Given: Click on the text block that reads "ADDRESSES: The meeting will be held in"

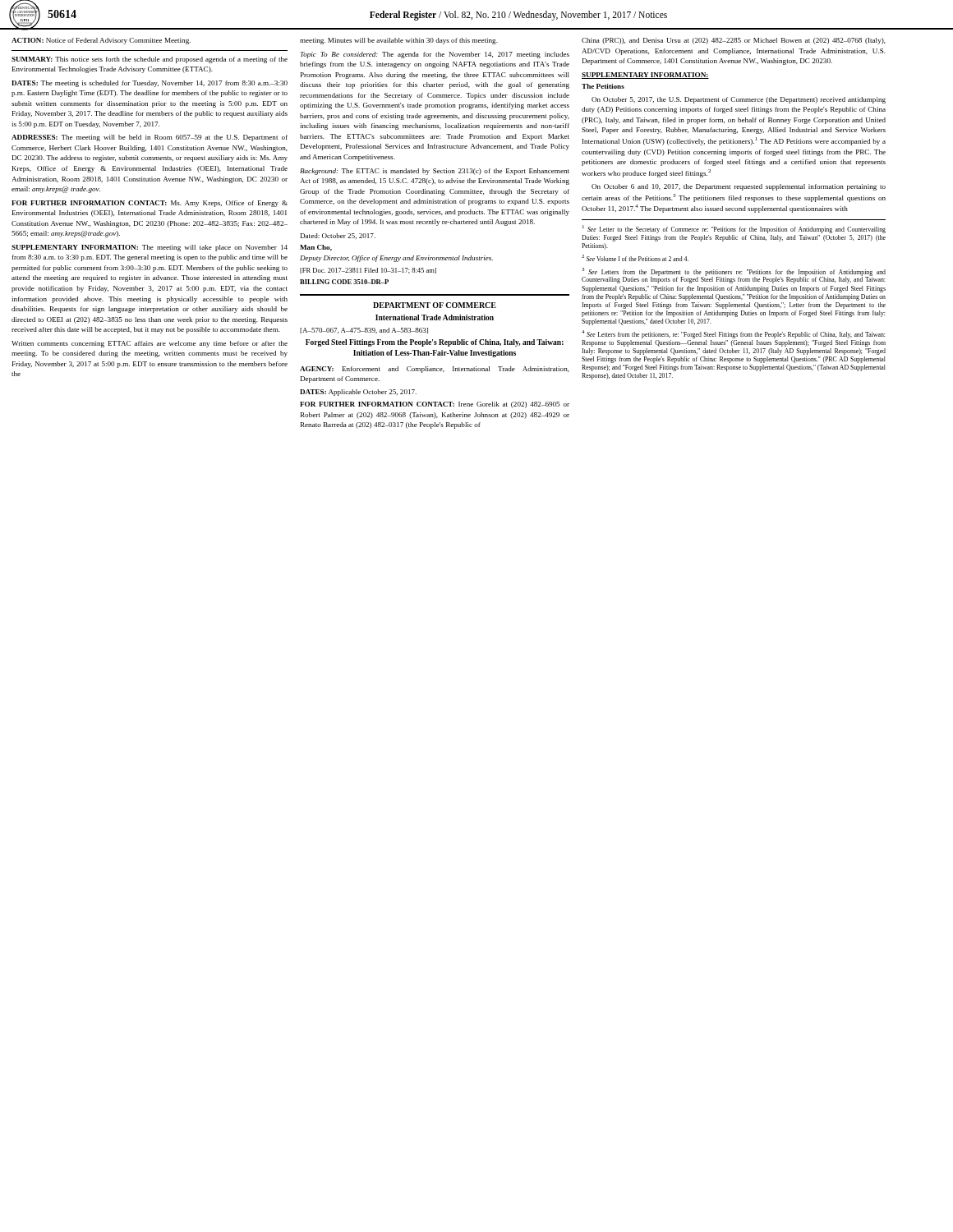Looking at the screenshot, I should pos(150,163).
